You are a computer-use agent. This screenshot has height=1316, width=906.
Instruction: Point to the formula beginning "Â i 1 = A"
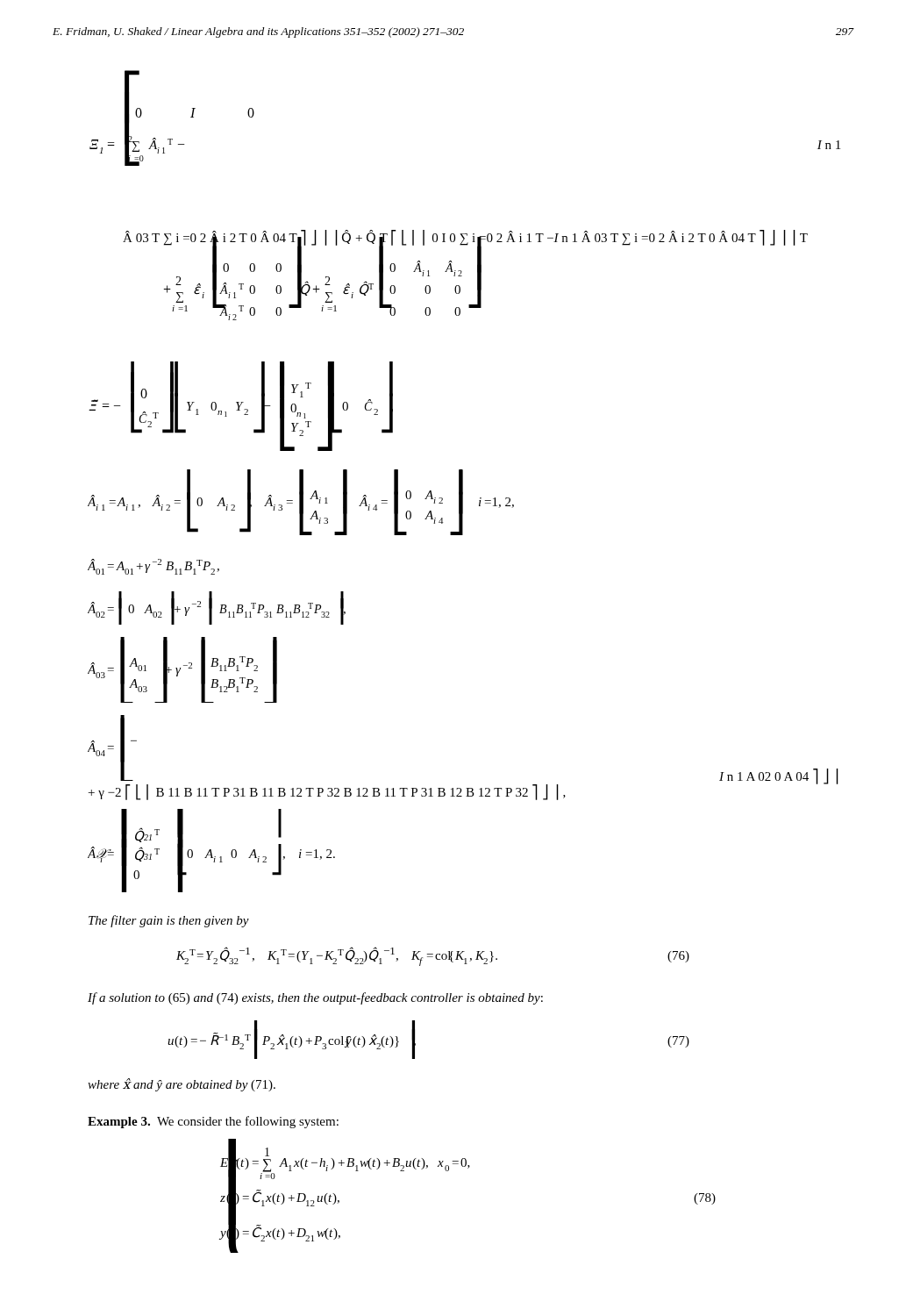452,502
